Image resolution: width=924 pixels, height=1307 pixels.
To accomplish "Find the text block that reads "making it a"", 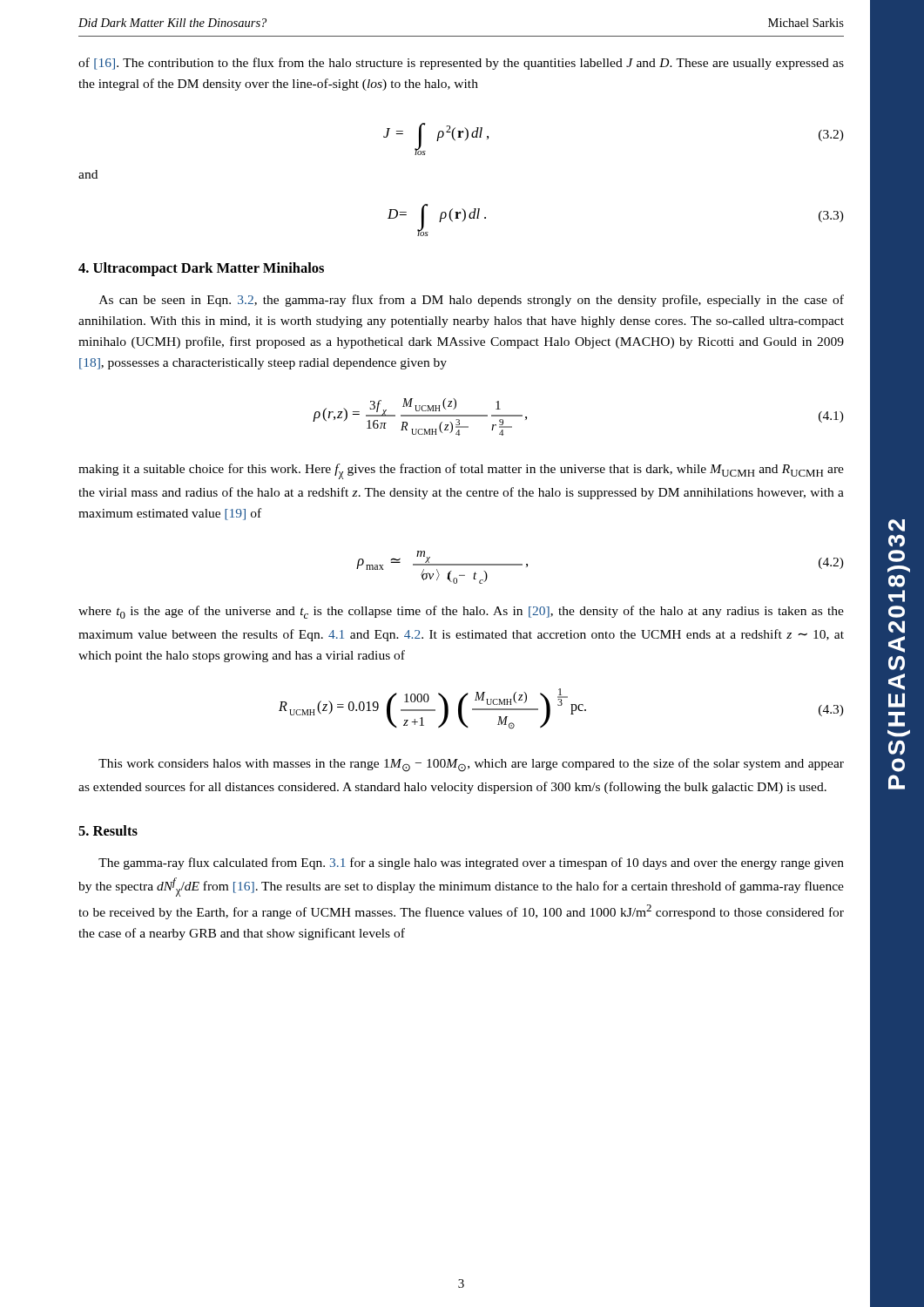I will (461, 491).
